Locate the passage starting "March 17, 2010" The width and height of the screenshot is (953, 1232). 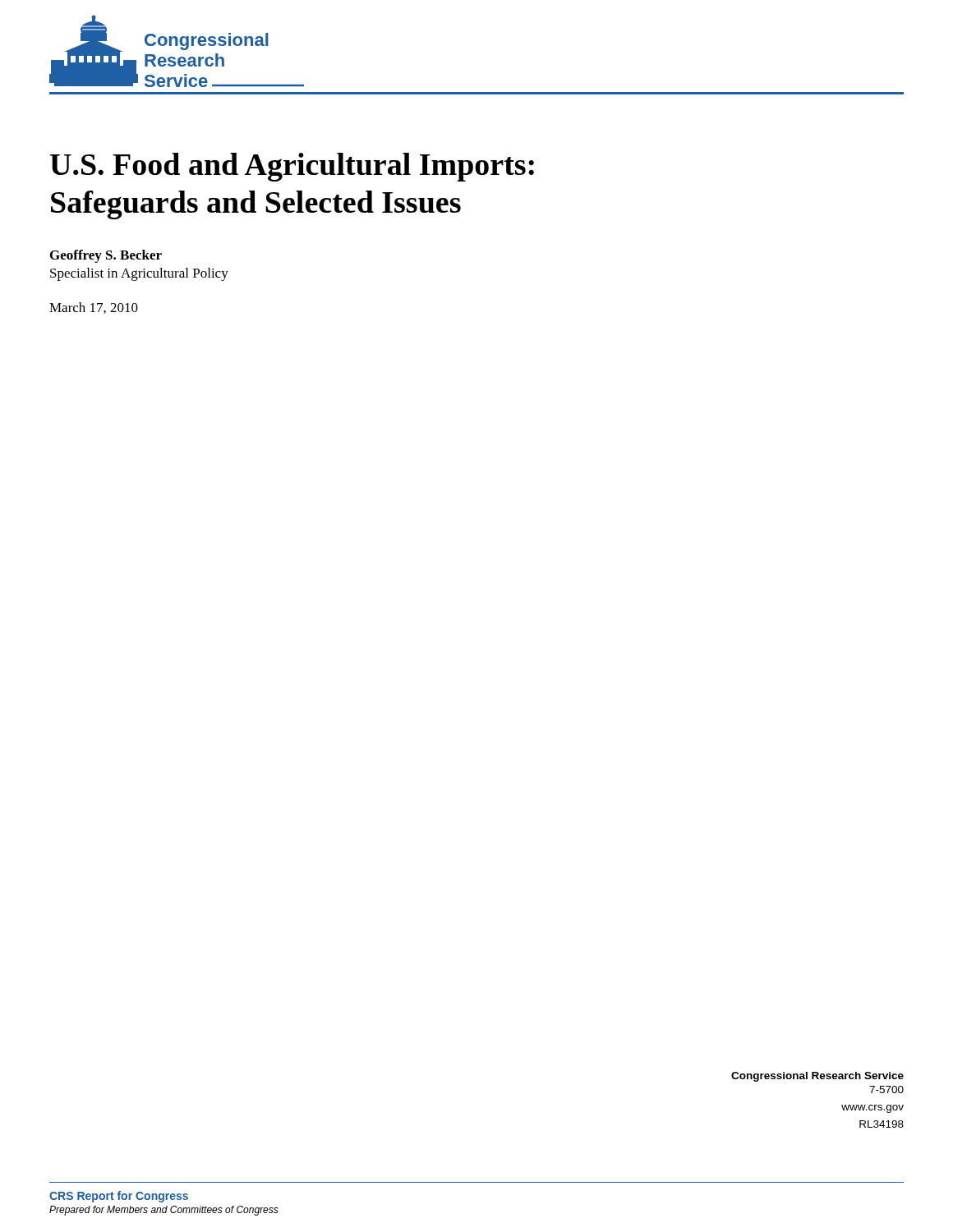pyautogui.click(x=94, y=308)
